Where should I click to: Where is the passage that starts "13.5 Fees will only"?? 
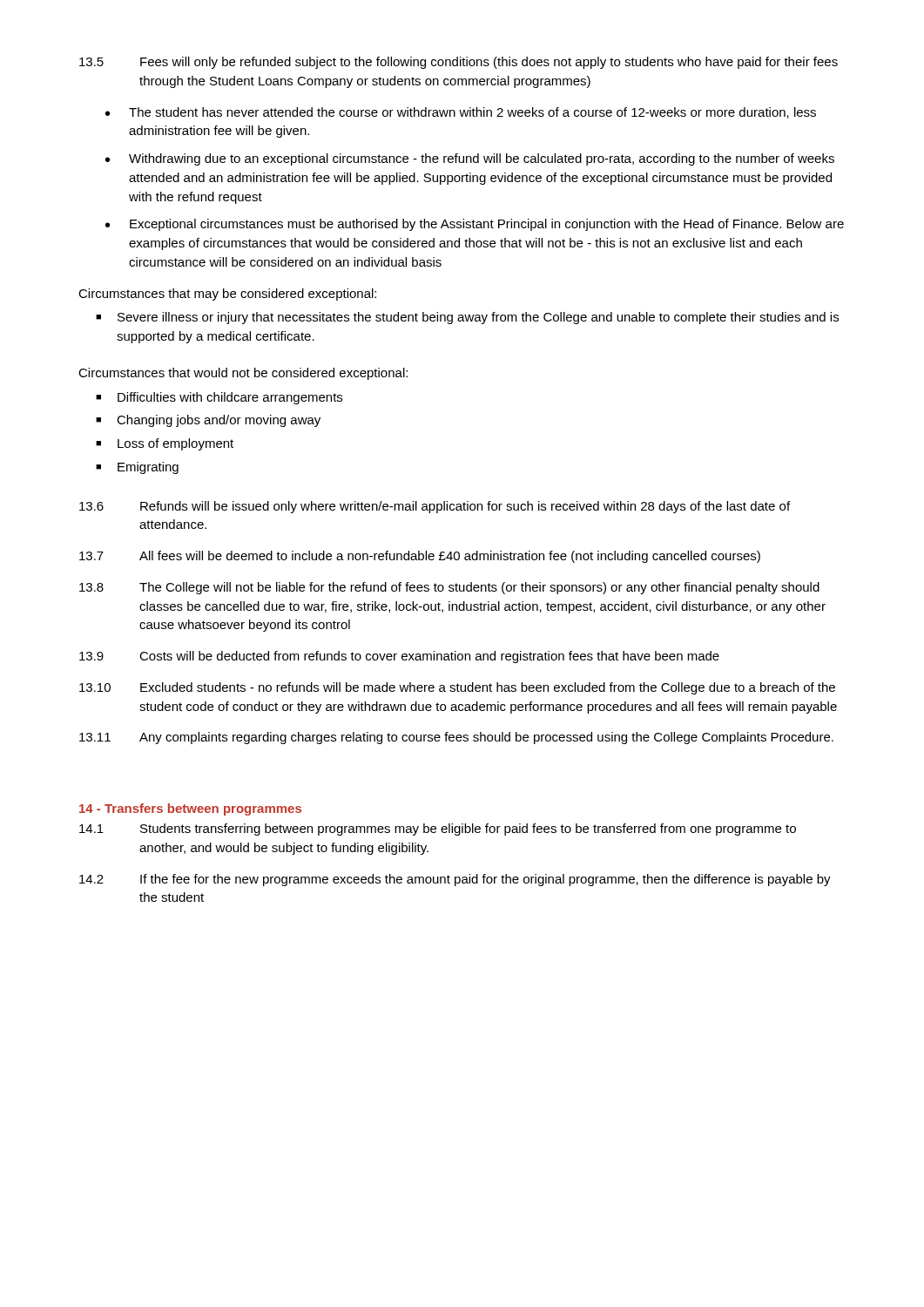(x=462, y=71)
